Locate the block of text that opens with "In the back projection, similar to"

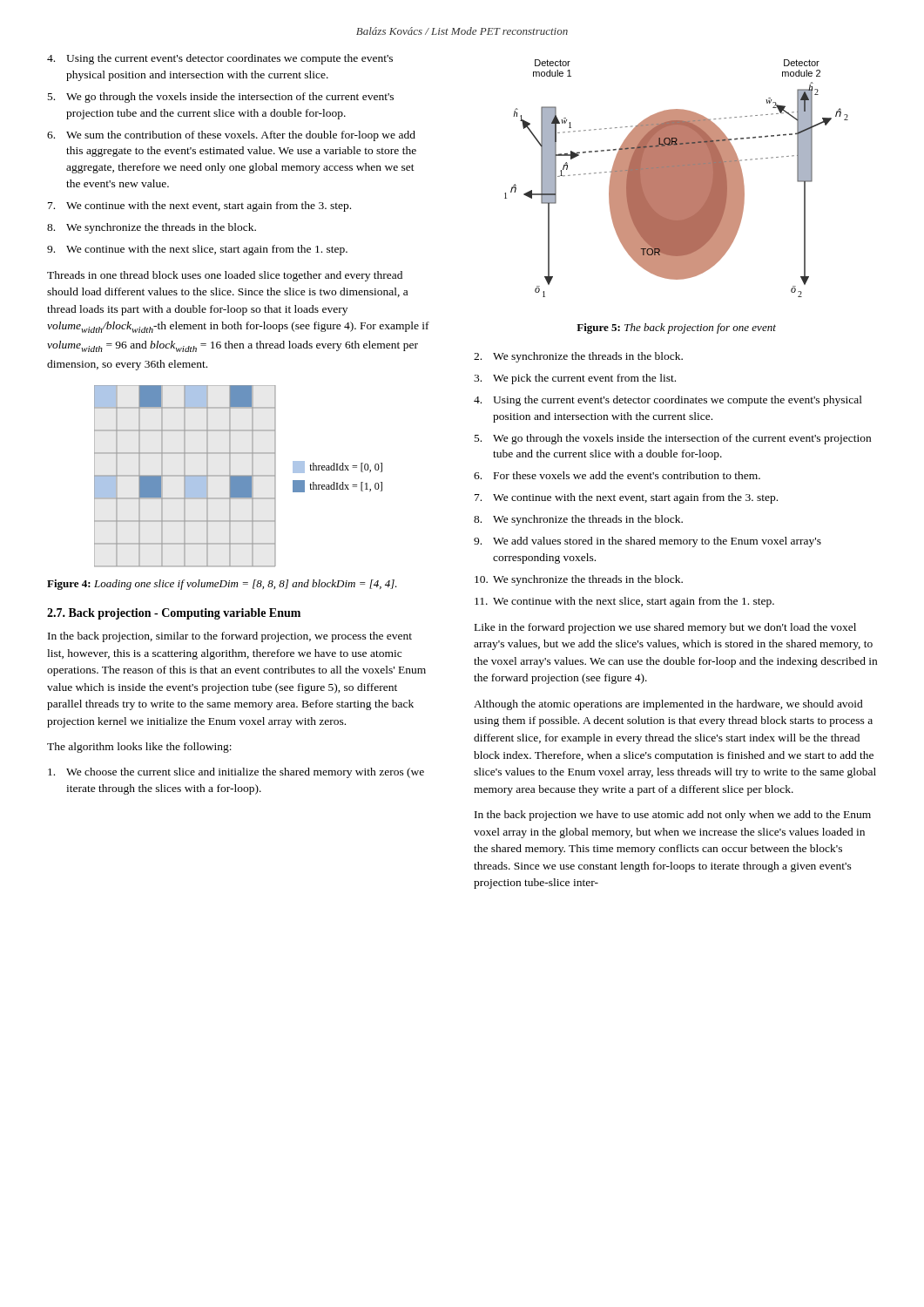237,678
